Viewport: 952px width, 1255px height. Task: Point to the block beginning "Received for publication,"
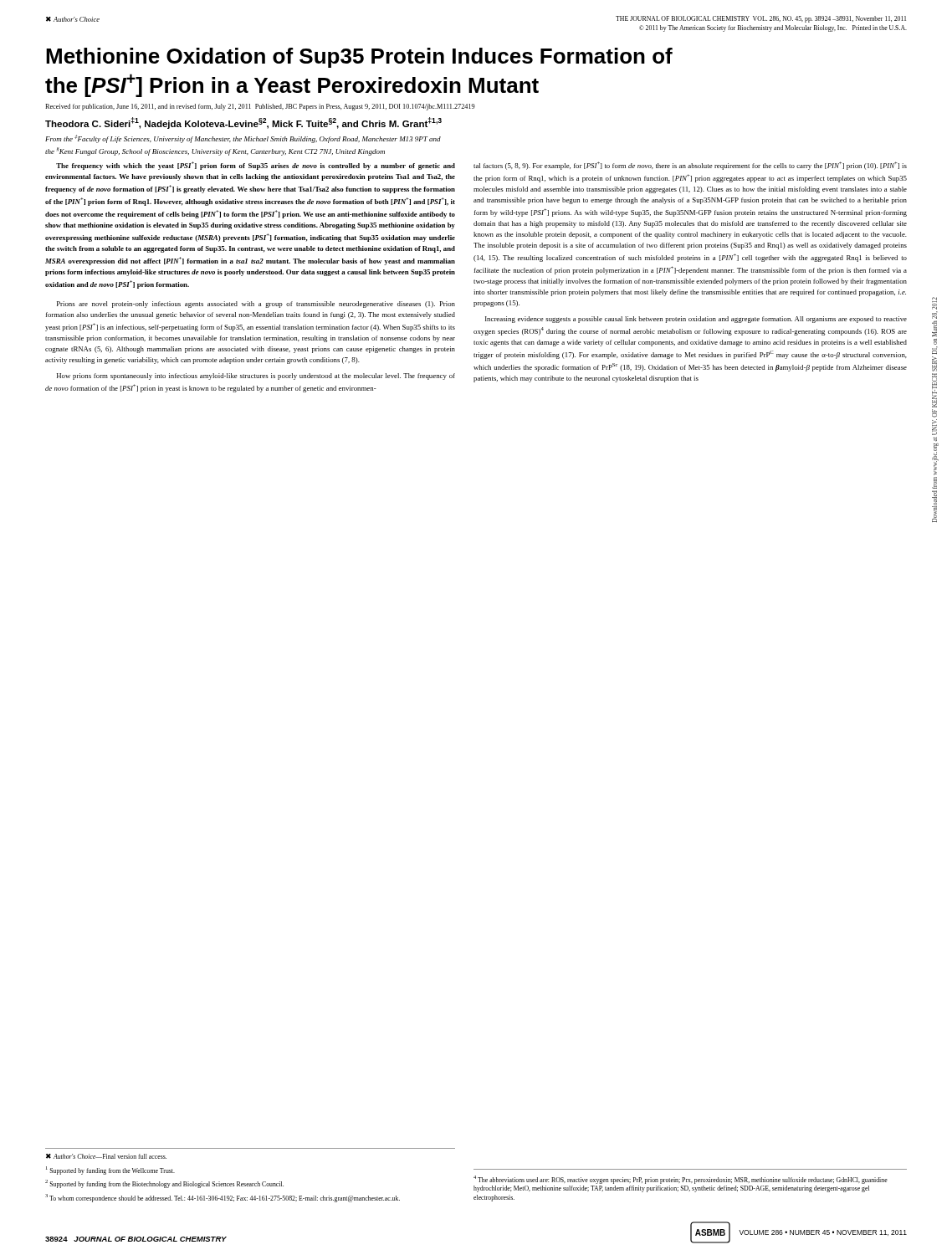tap(260, 107)
